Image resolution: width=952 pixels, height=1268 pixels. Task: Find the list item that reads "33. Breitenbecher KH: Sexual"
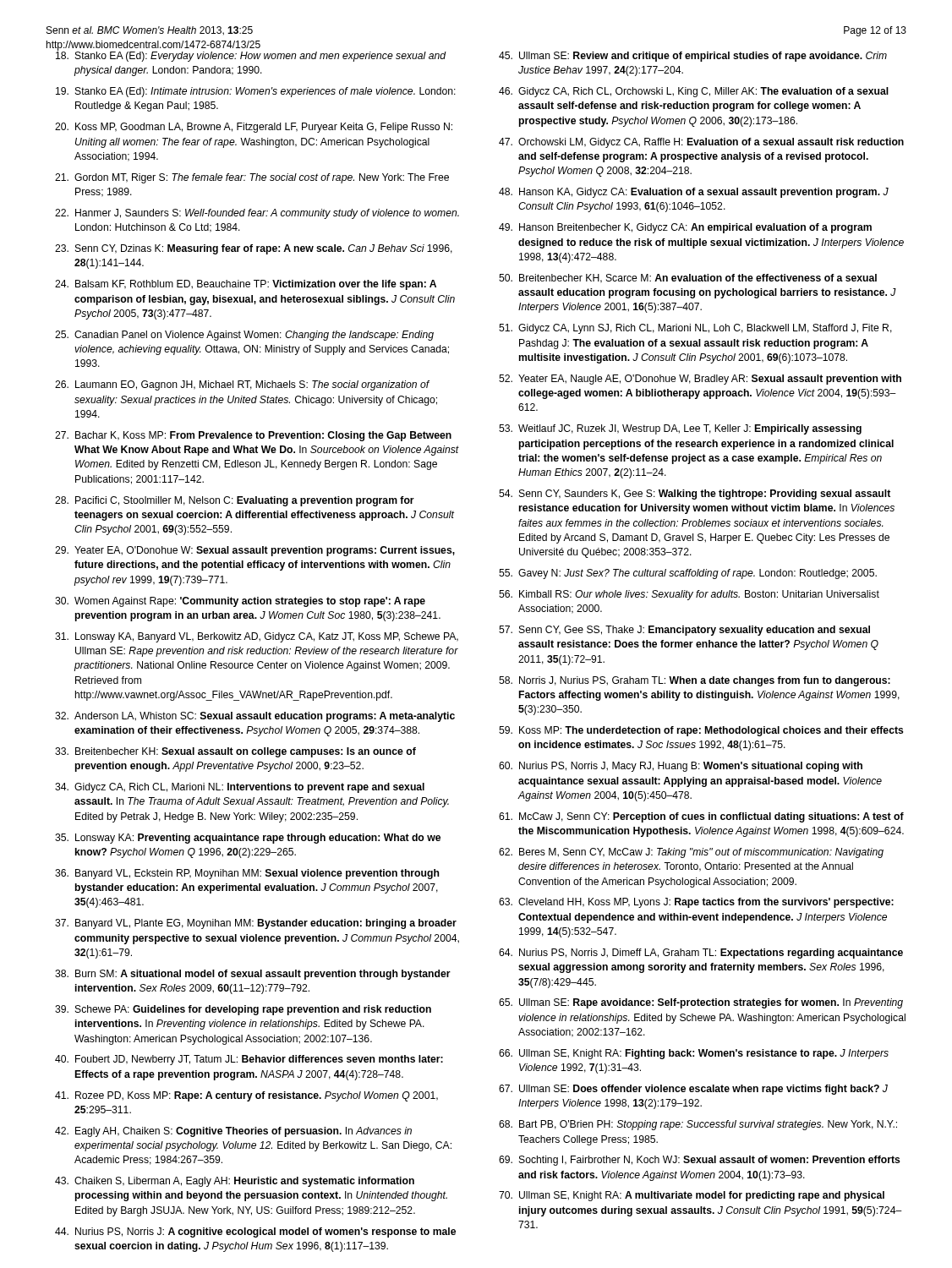pos(254,759)
